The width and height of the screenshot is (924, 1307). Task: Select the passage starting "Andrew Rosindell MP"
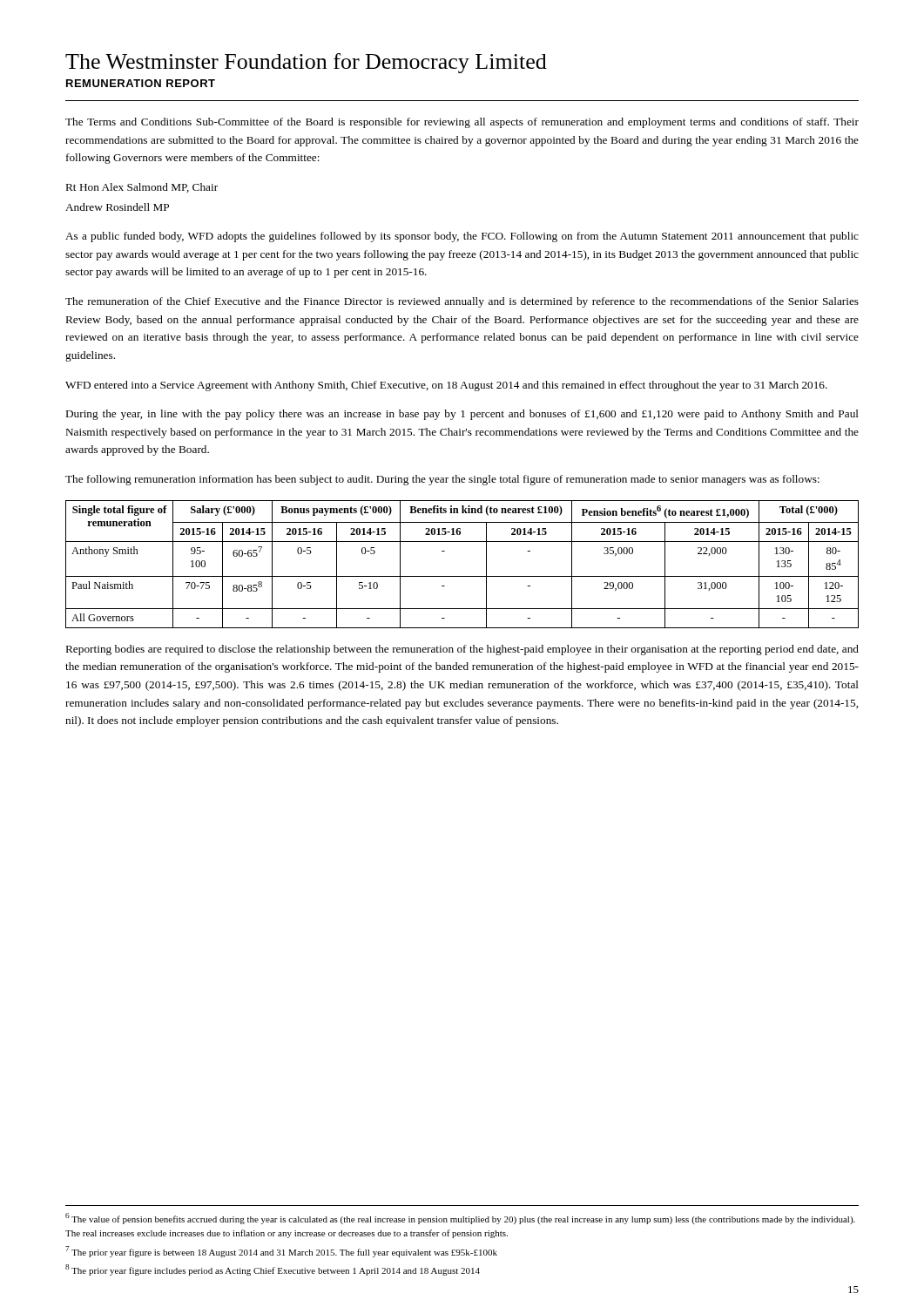pyautogui.click(x=117, y=207)
